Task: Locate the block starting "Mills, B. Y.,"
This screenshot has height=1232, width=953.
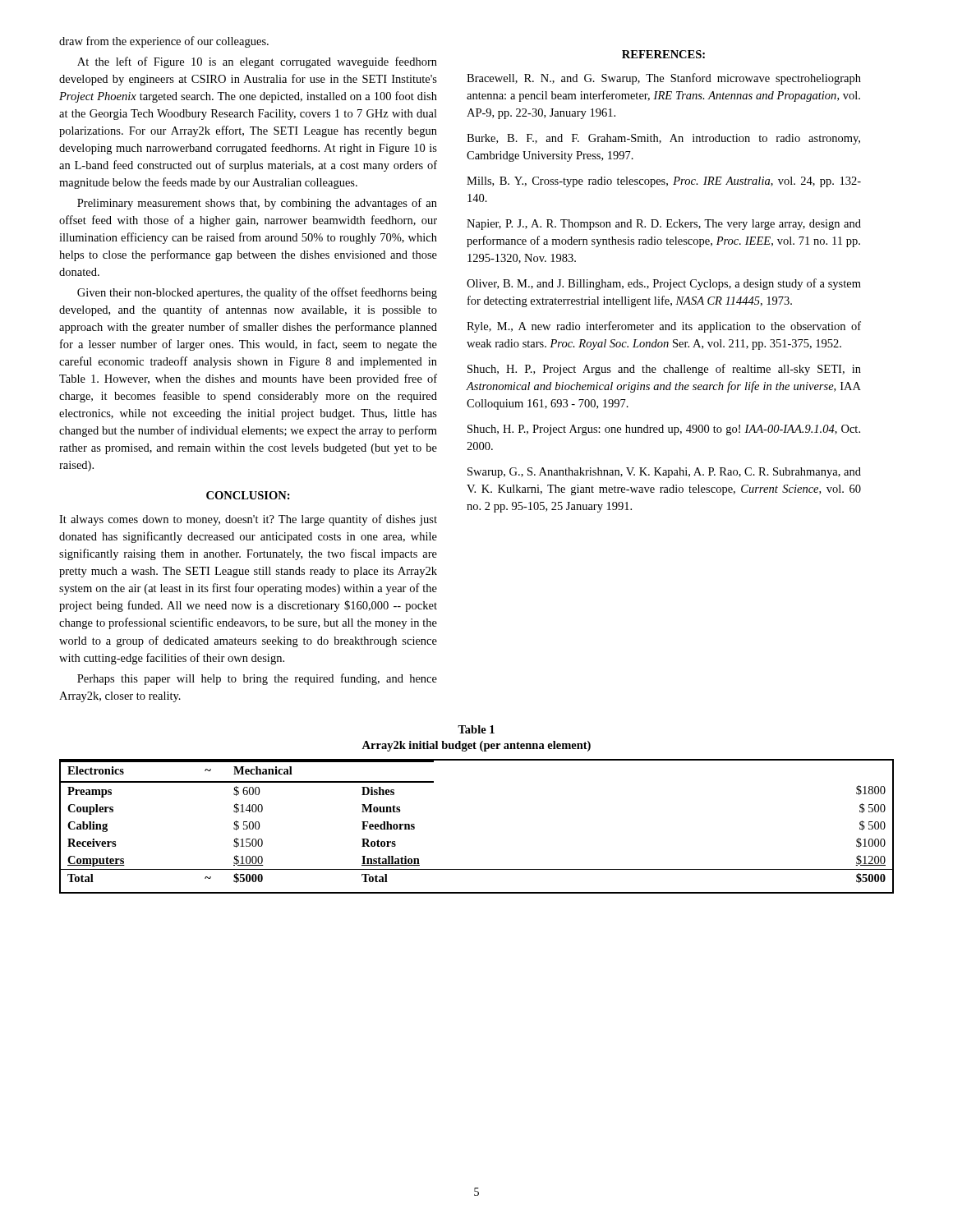Action: (x=664, y=190)
